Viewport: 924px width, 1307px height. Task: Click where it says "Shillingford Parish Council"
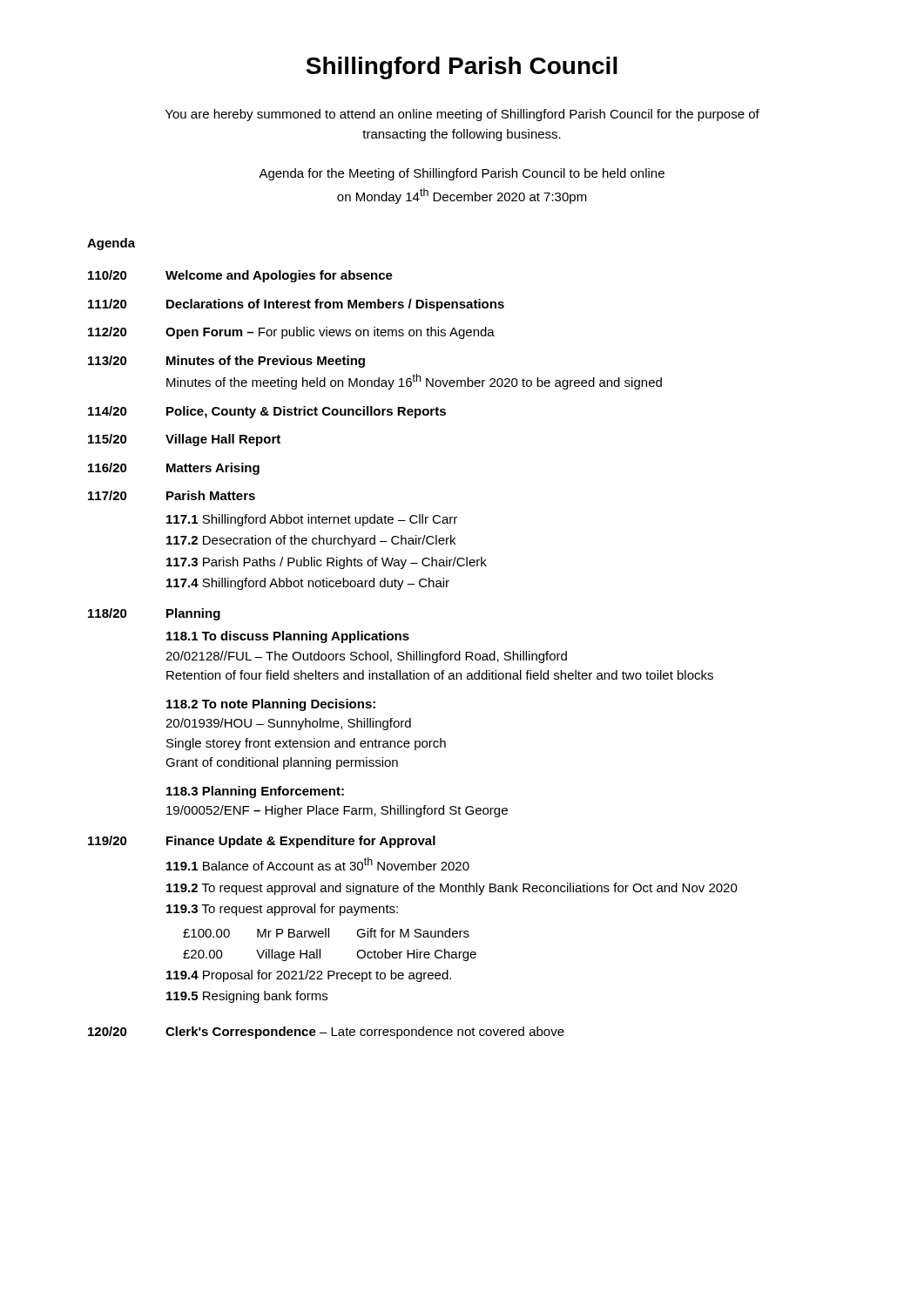tap(462, 66)
